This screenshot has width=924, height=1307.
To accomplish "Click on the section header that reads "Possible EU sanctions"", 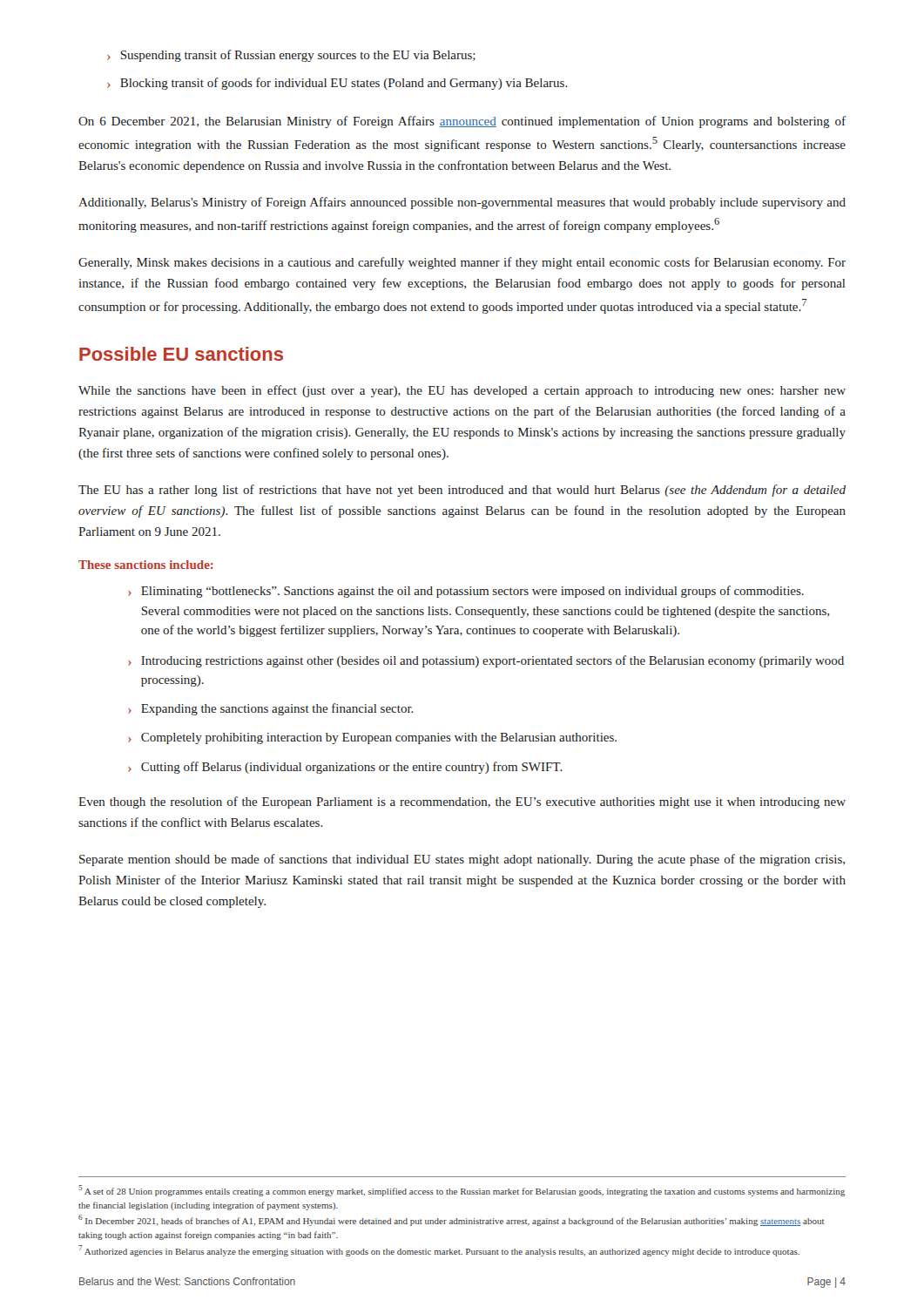I will click(181, 354).
